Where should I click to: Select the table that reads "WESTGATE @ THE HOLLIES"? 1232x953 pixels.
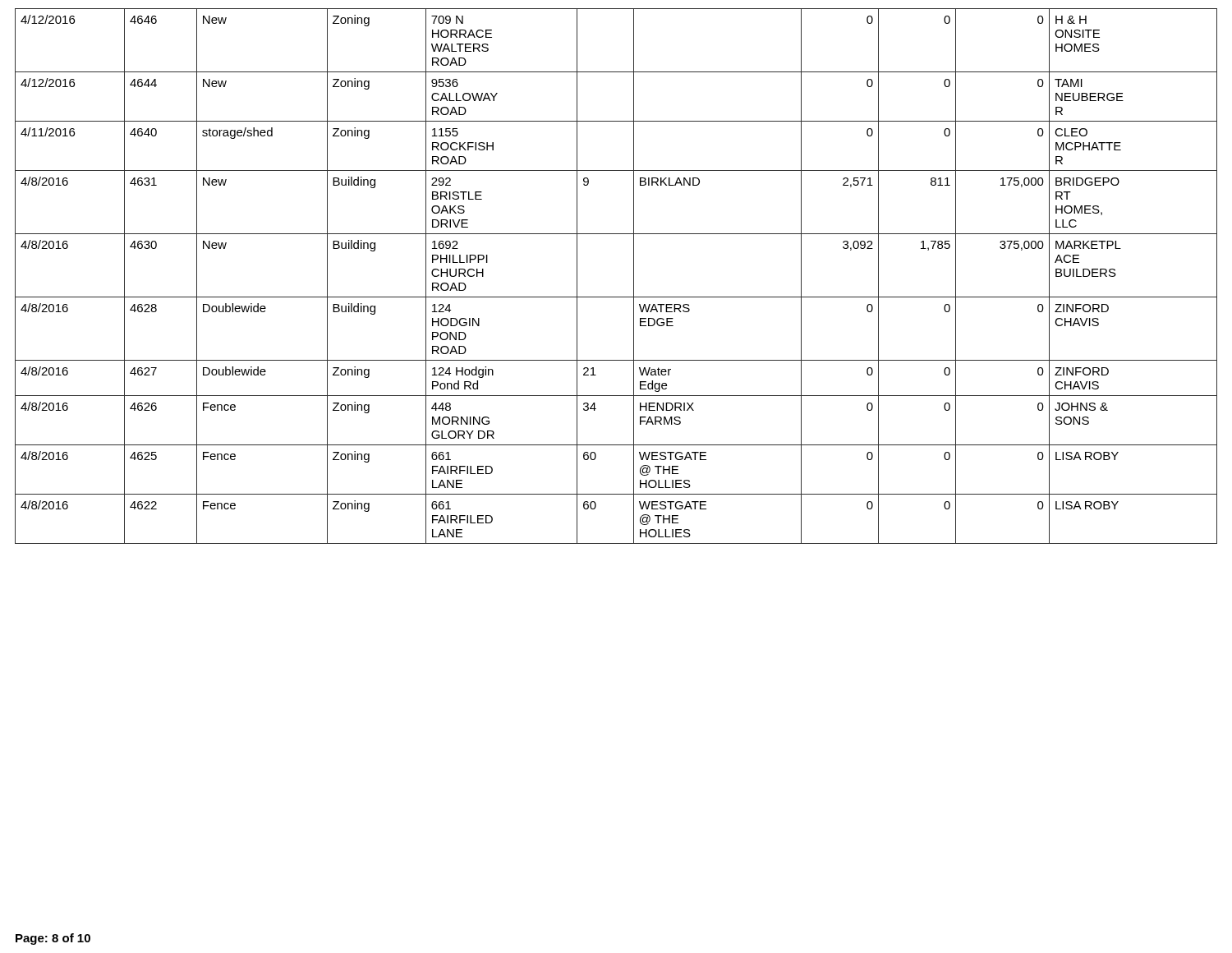[616, 276]
